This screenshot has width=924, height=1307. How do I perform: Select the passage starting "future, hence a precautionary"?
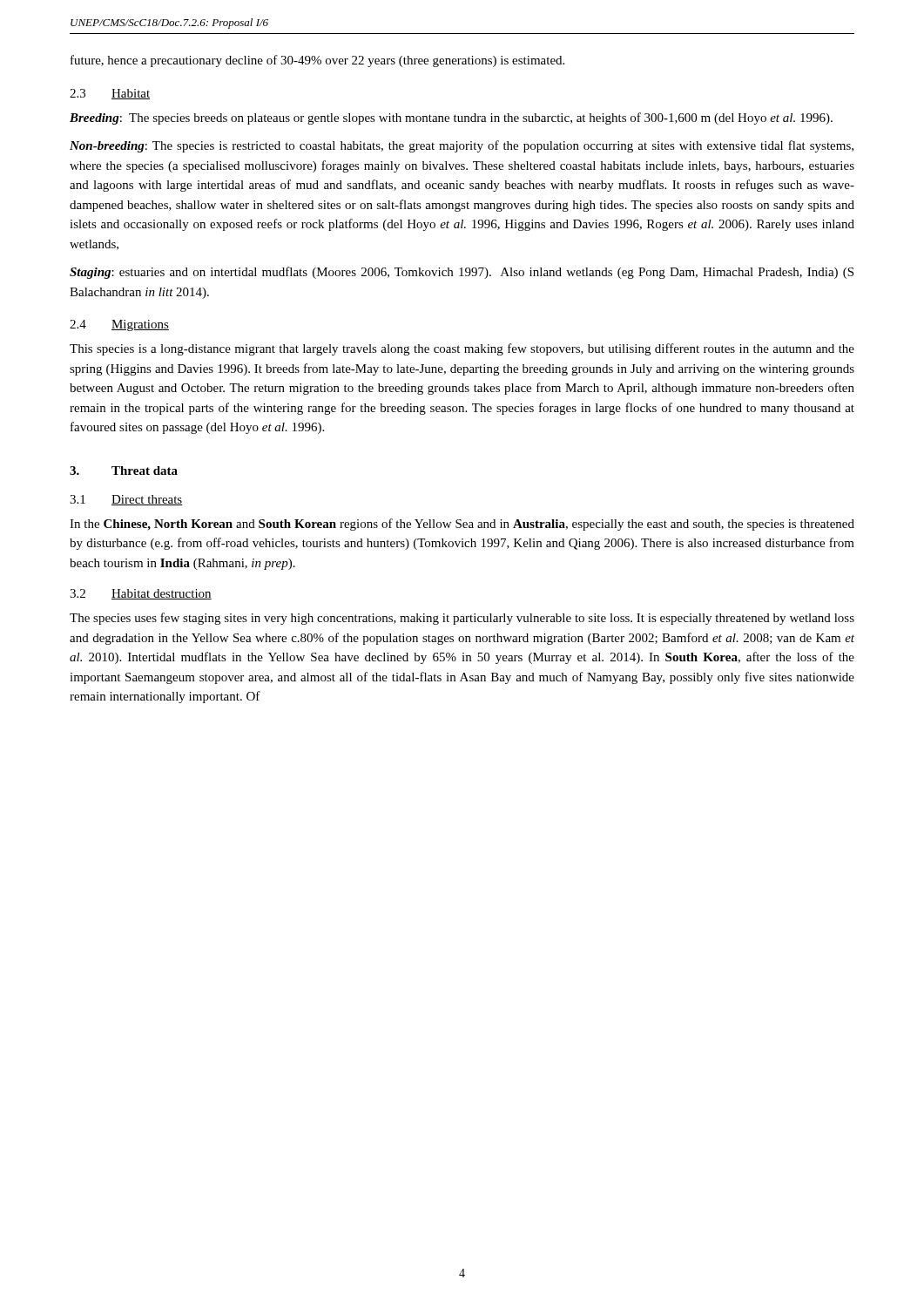pyautogui.click(x=462, y=60)
